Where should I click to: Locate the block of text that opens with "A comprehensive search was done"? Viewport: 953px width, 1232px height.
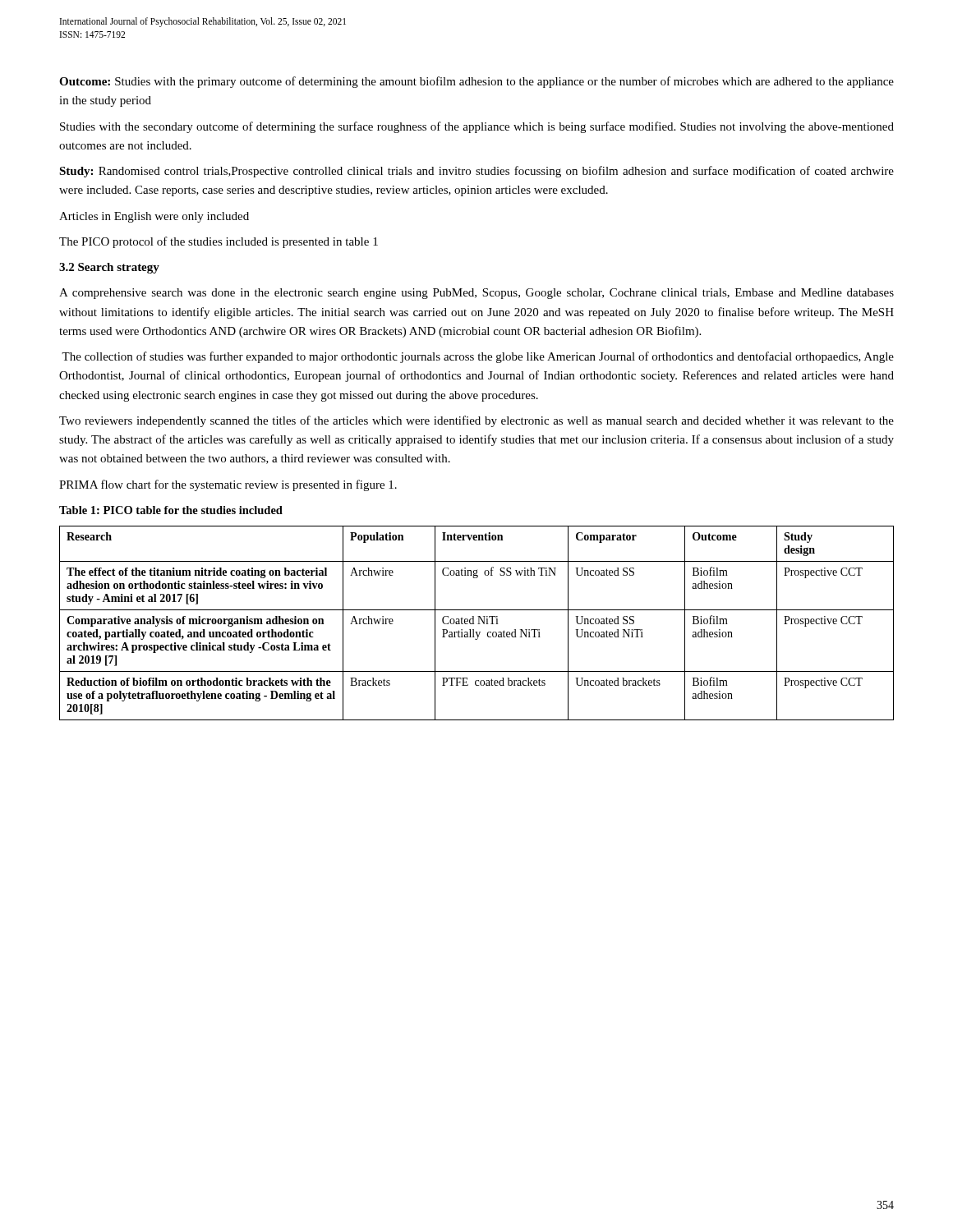[476, 312]
